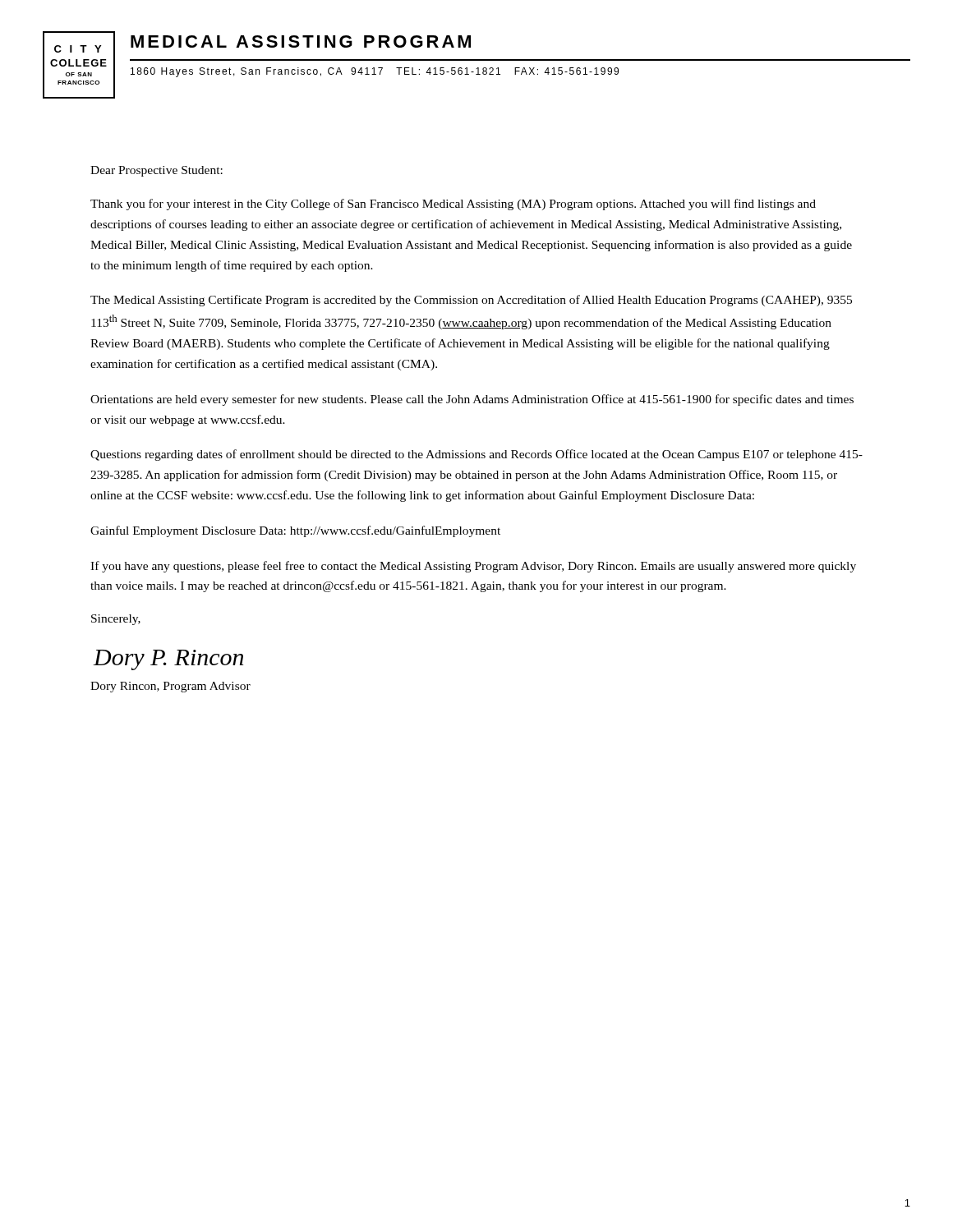Find the text block starting "Thank you for your interest"
This screenshot has width=953, height=1232.
pyautogui.click(x=471, y=234)
